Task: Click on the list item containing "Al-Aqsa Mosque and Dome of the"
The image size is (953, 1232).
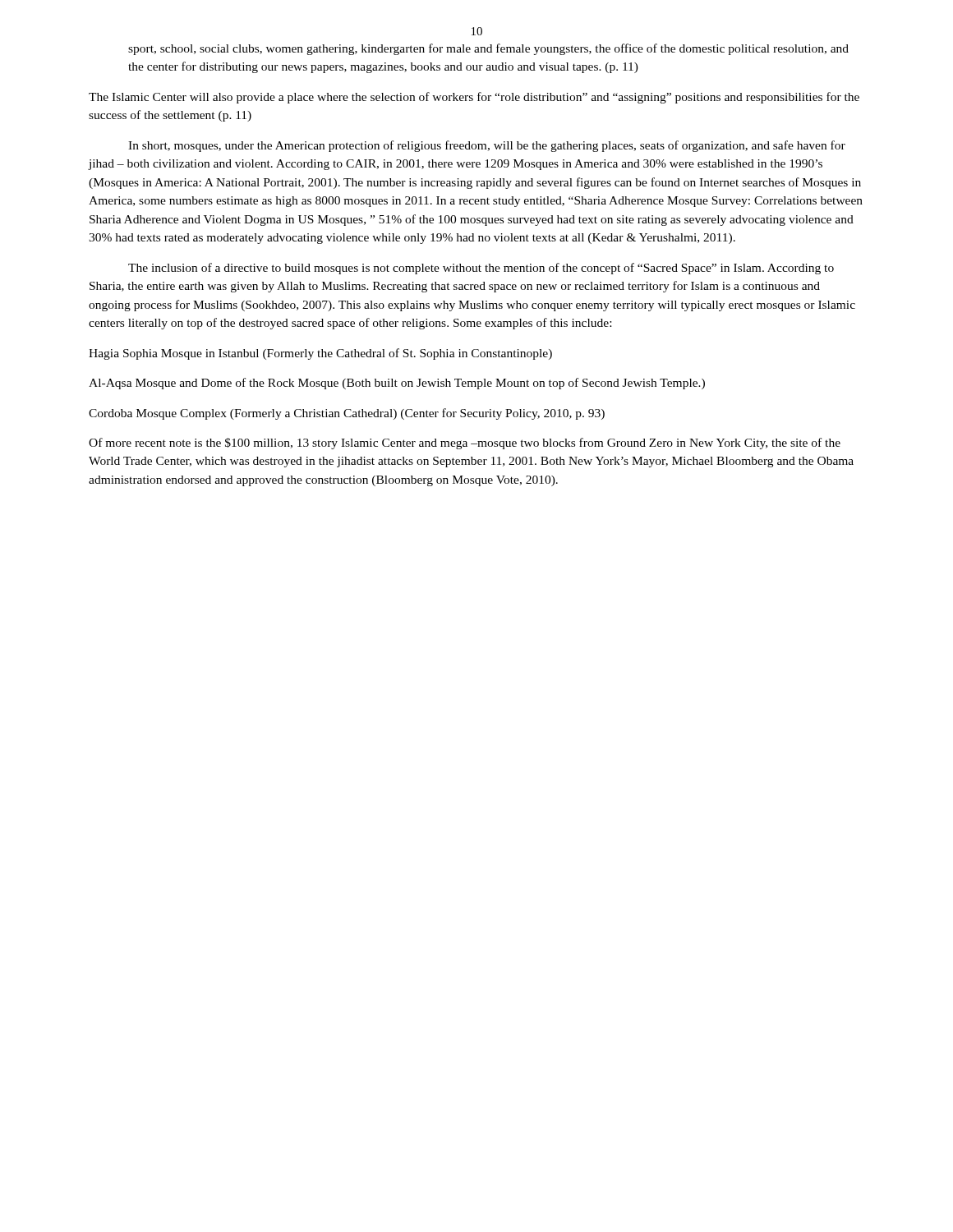Action: pos(397,382)
